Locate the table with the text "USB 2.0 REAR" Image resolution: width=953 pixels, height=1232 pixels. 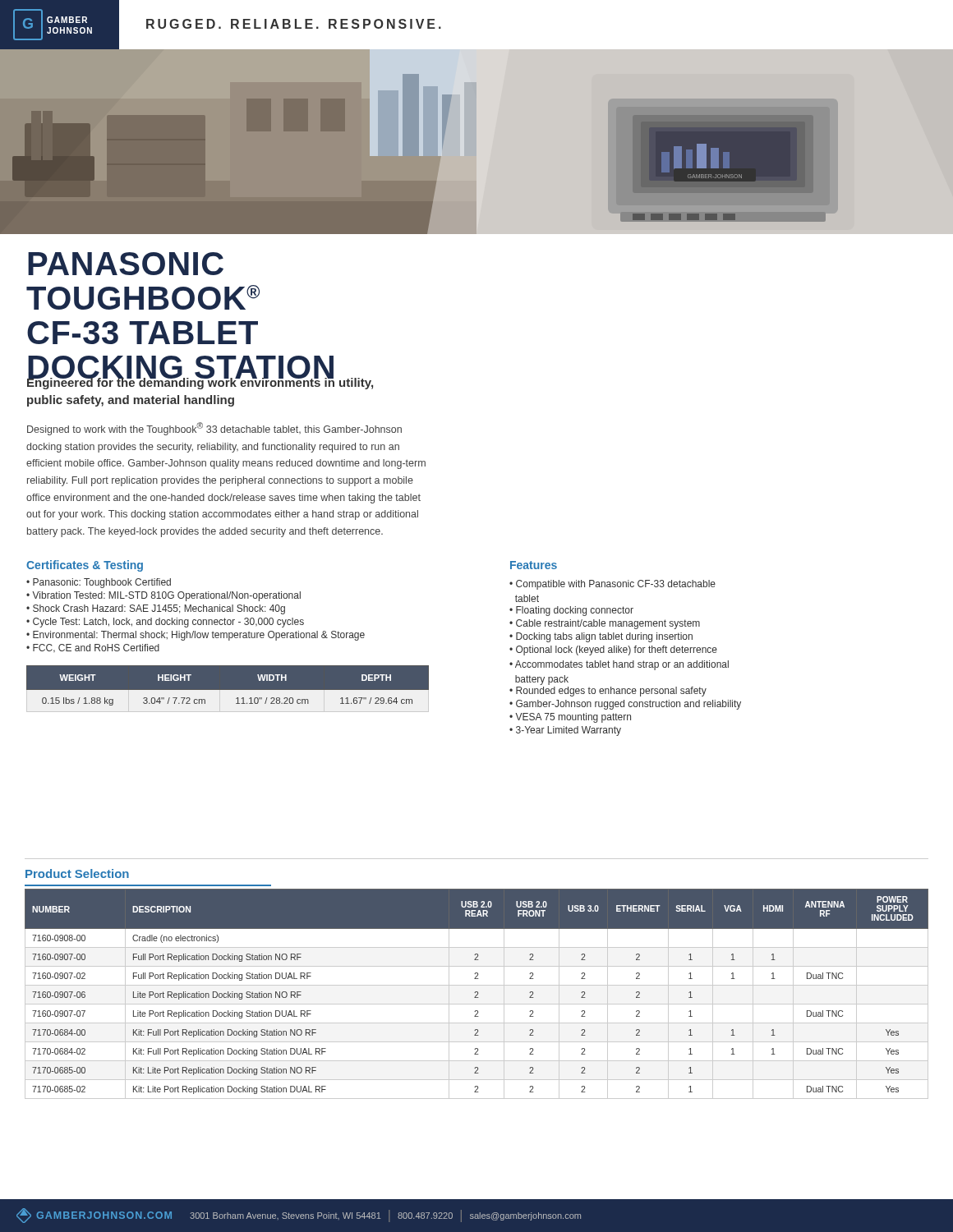[x=476, y=994]
